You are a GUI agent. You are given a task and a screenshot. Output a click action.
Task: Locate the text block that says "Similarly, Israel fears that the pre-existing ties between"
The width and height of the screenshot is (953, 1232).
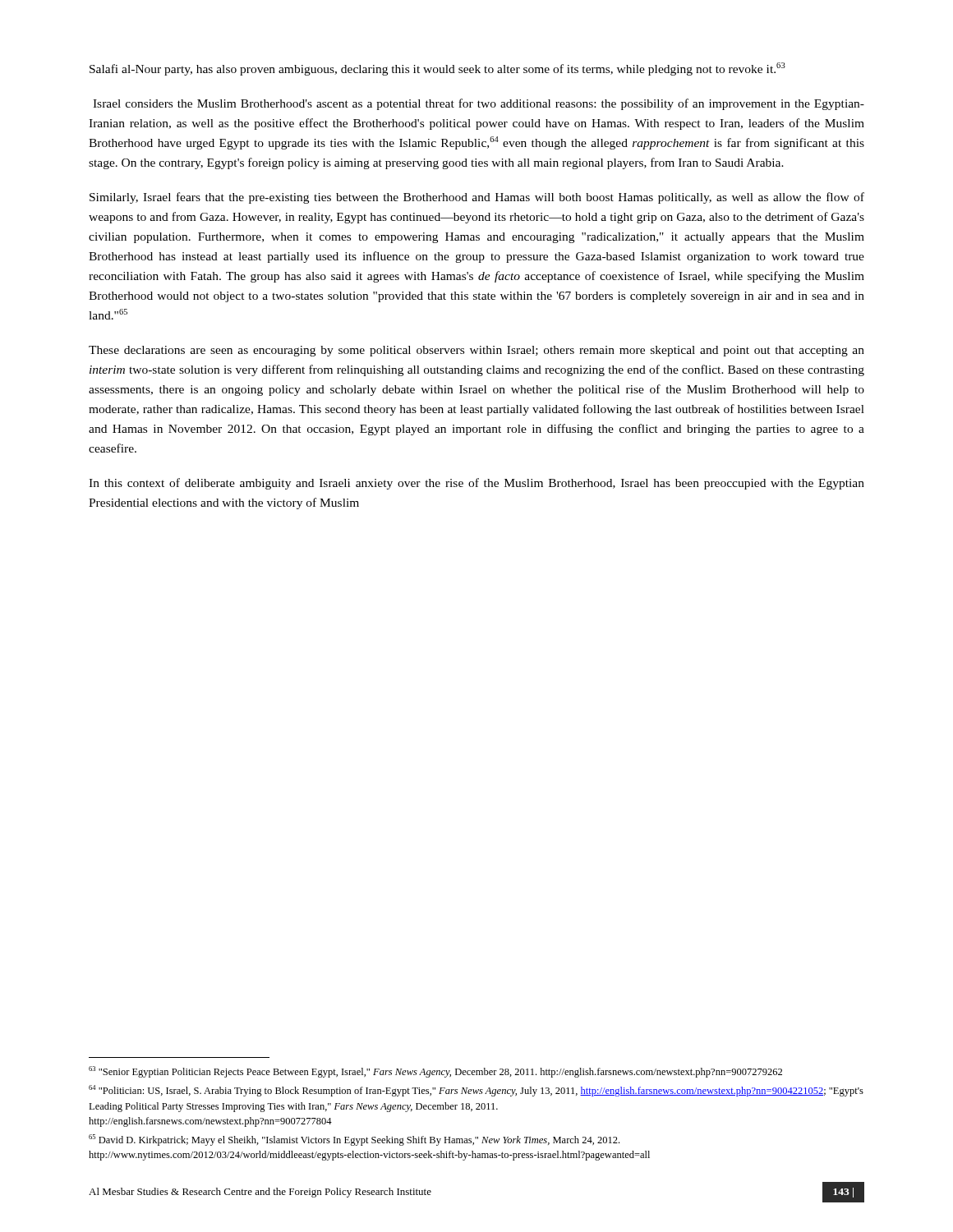(476, 256)
